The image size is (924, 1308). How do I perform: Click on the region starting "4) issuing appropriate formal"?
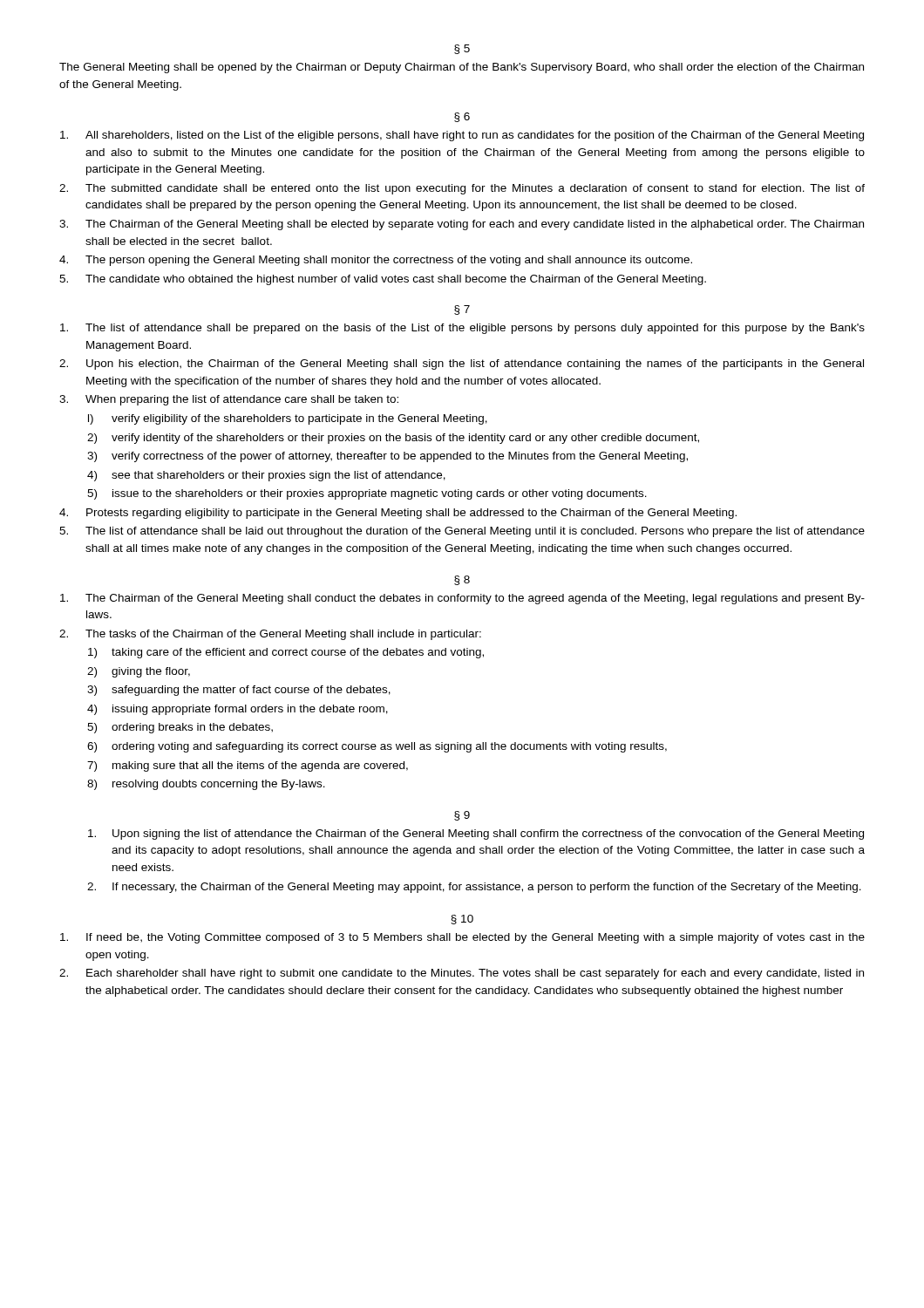click(x=238, y=709)
